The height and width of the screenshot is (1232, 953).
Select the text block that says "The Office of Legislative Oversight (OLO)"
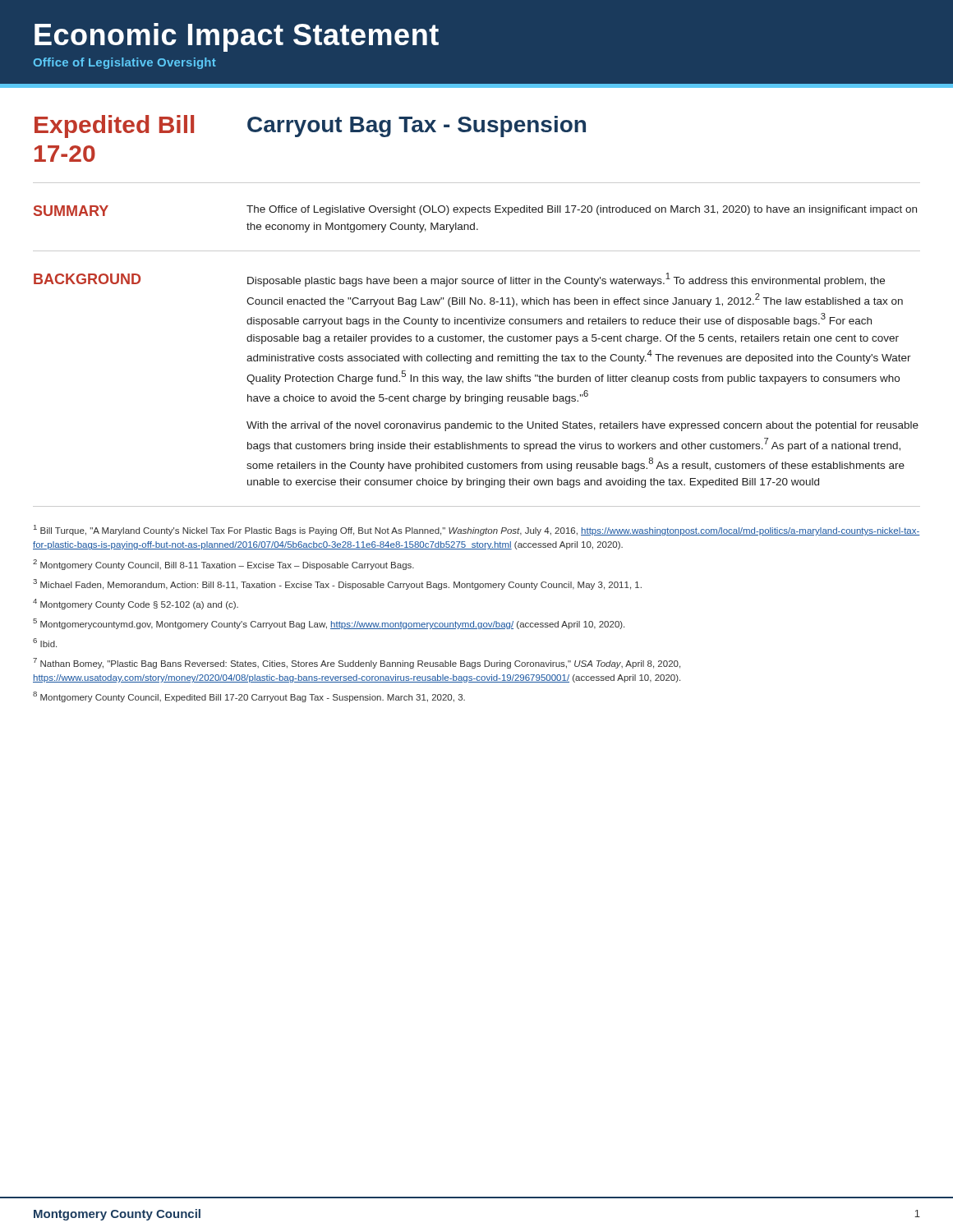coord(583,219)
